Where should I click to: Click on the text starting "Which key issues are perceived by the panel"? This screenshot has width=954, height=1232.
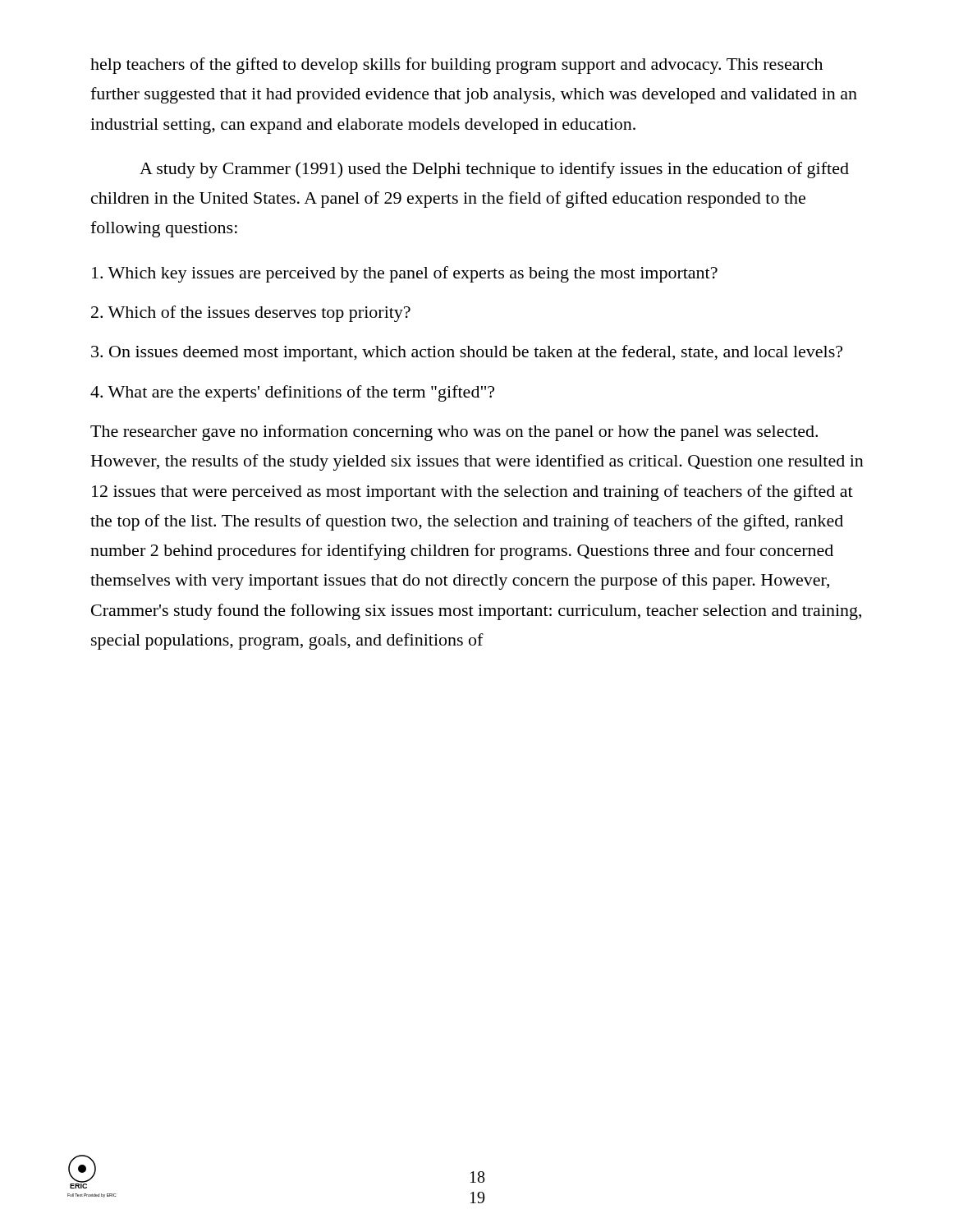click(404, 272)
